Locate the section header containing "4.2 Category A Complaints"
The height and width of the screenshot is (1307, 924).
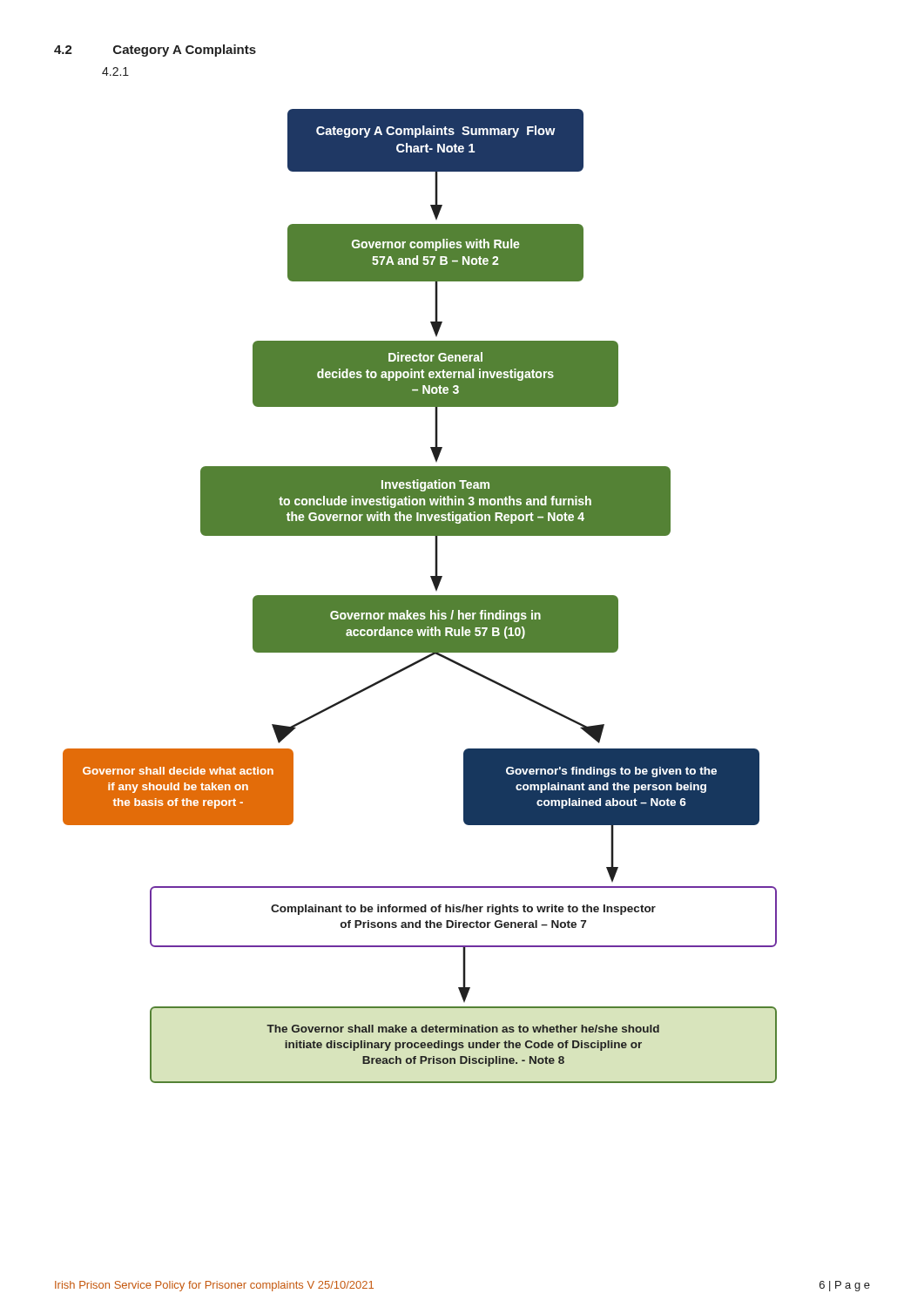coord(155,49)
